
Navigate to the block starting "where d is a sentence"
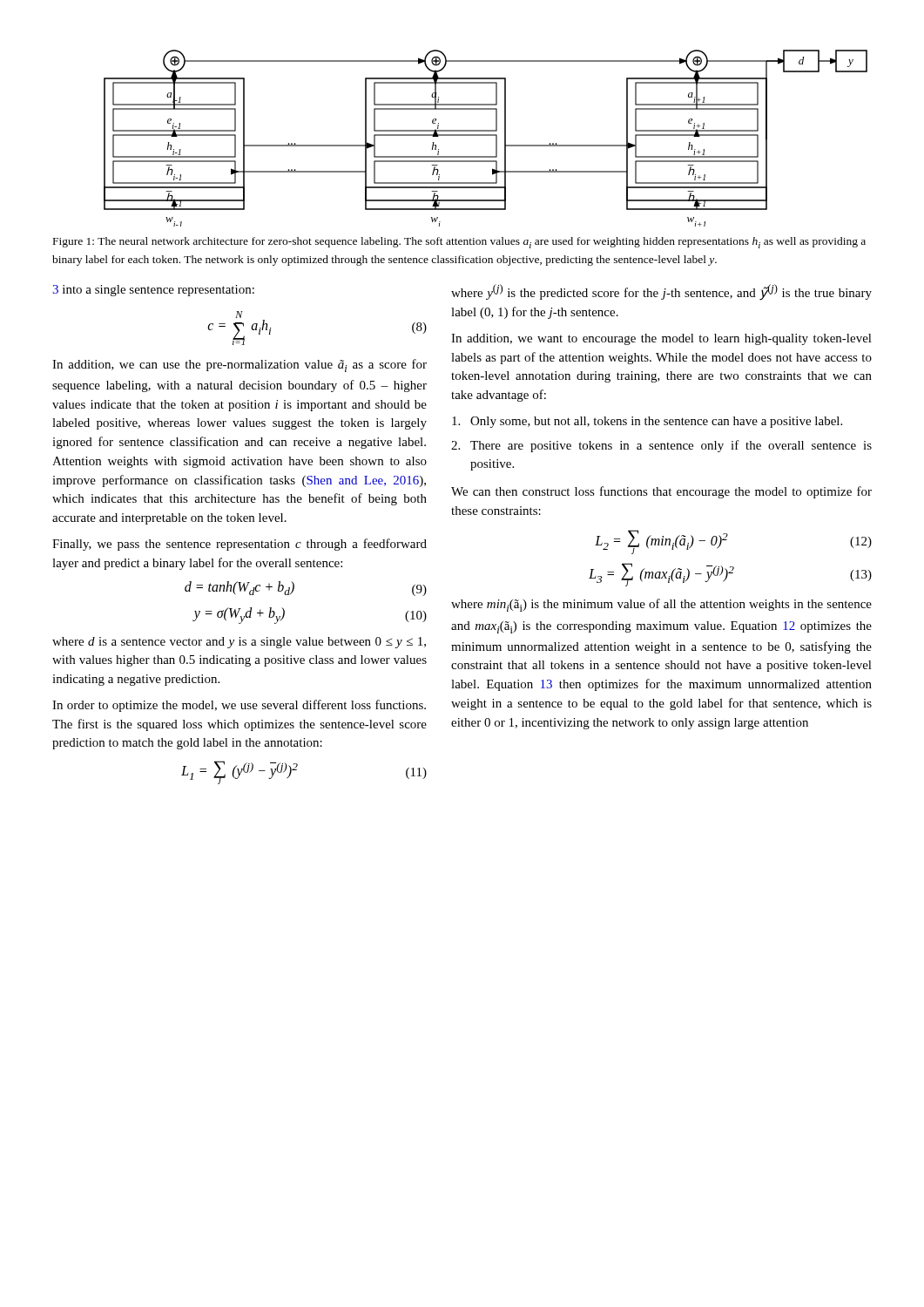tap(240, 660)
